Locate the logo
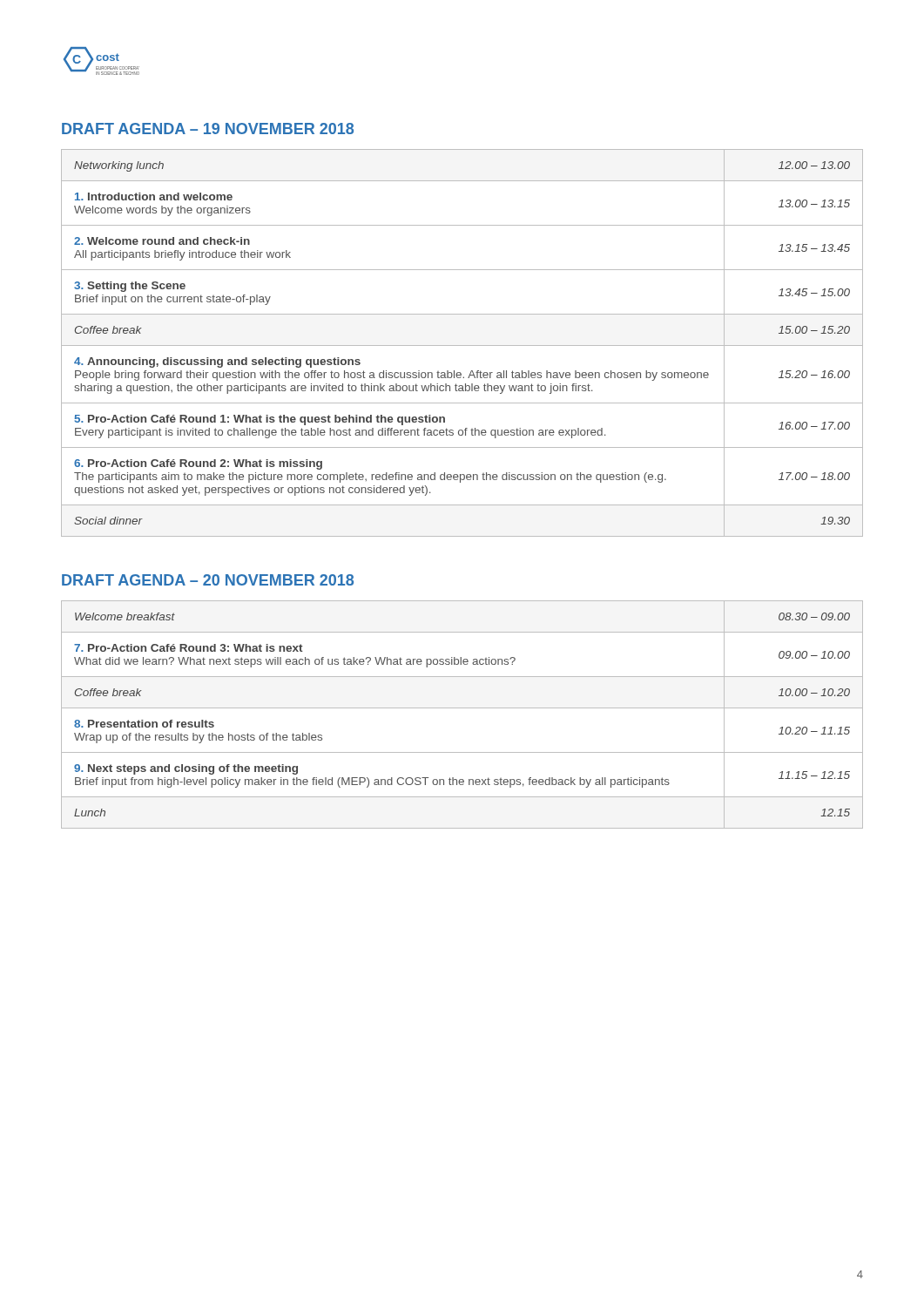This screenshot has height=1307, width=924. [x=462, y=69]
